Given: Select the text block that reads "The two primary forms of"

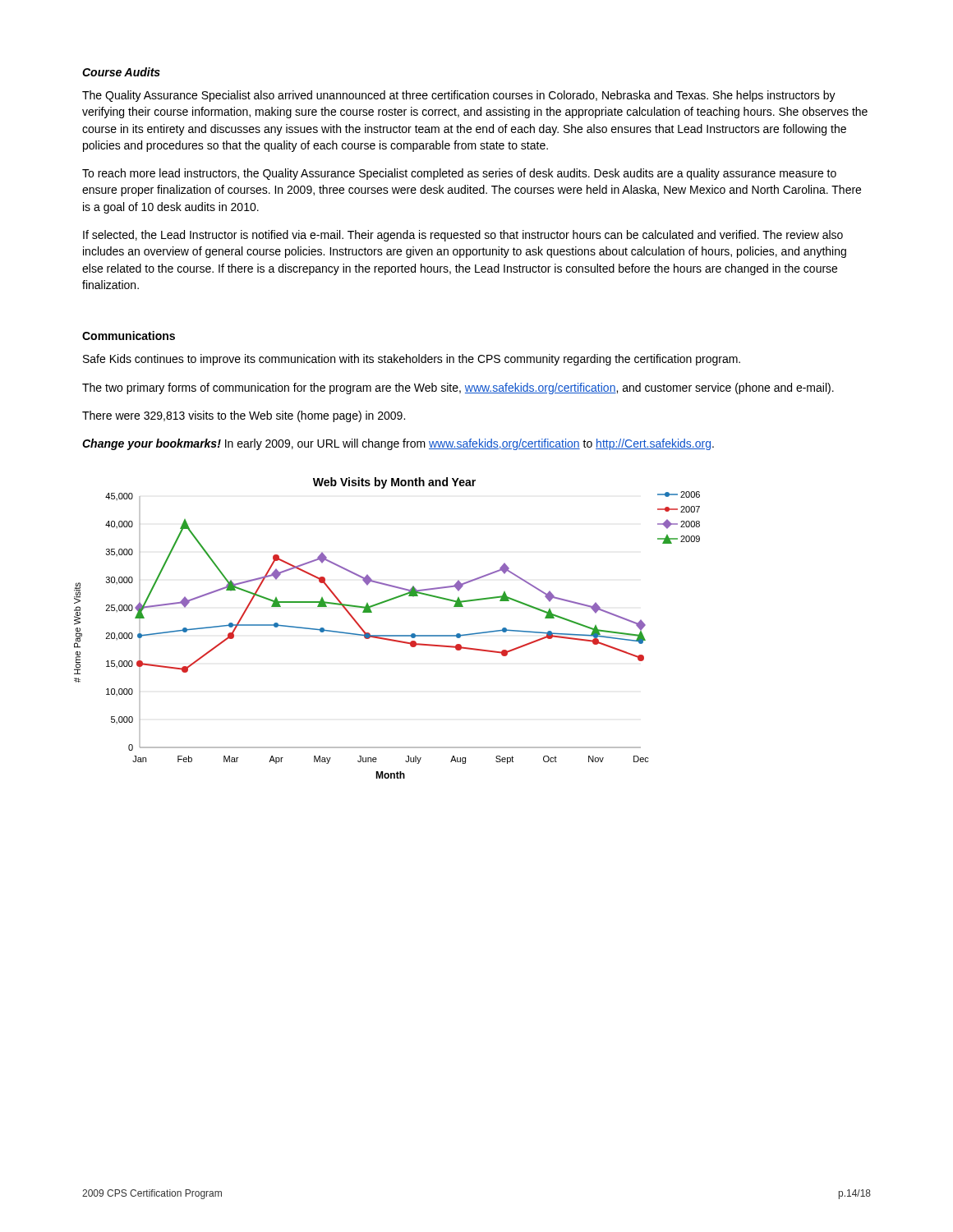Looking at the screenshot, I should 476,387.
